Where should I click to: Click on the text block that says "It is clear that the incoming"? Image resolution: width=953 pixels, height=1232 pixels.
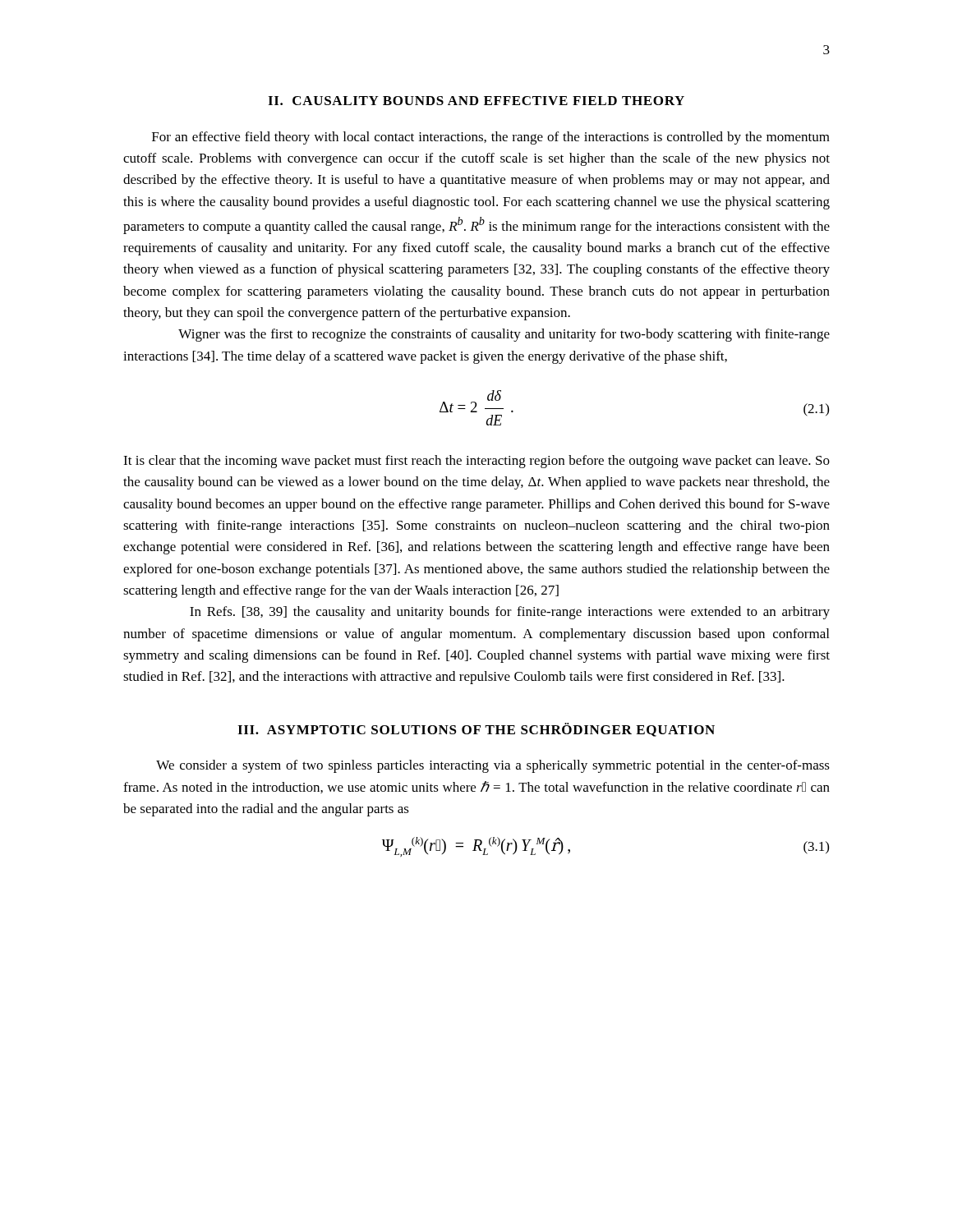pos(476,569)
